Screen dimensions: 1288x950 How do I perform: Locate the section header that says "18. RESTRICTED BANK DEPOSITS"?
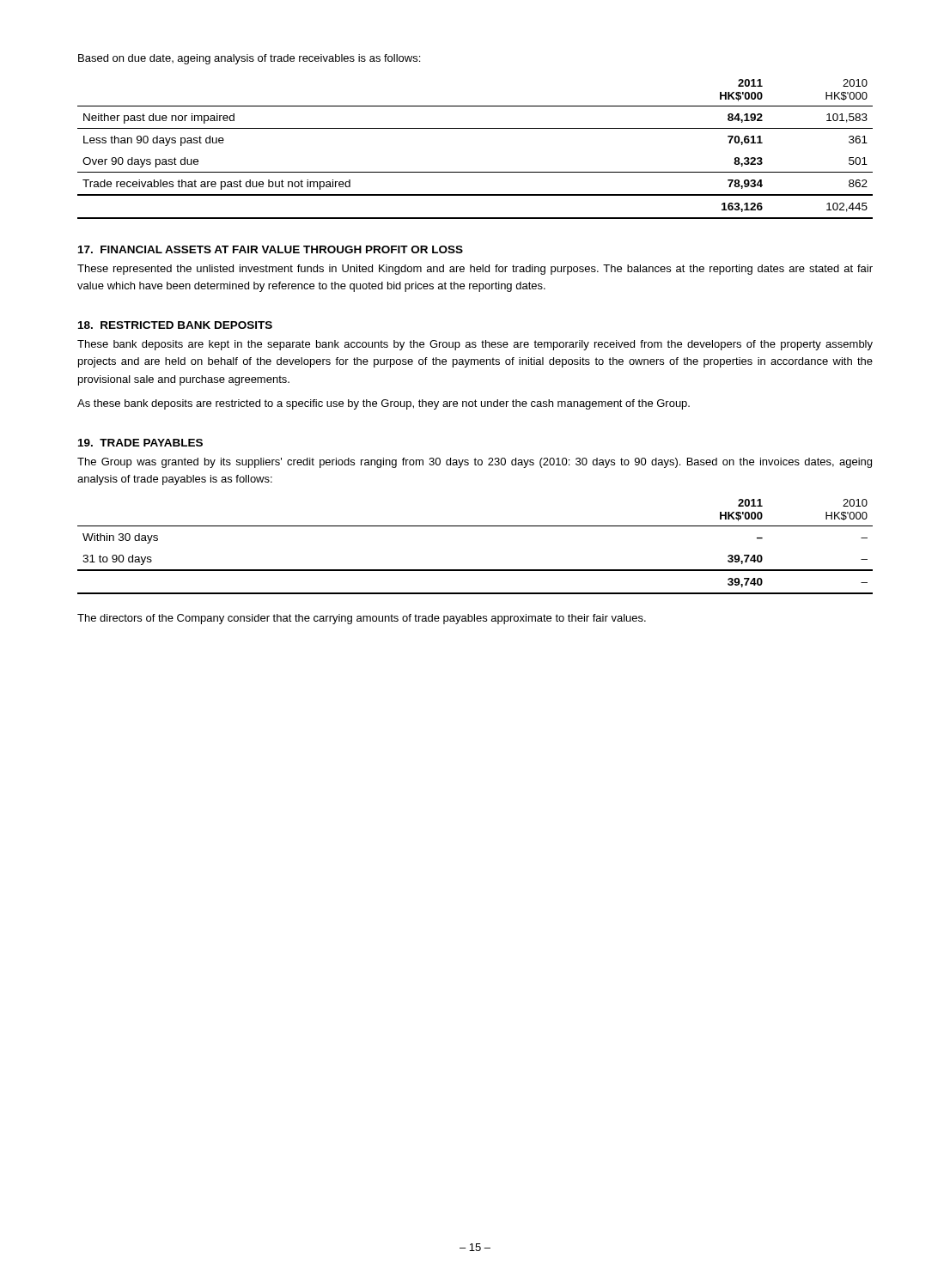175,325
